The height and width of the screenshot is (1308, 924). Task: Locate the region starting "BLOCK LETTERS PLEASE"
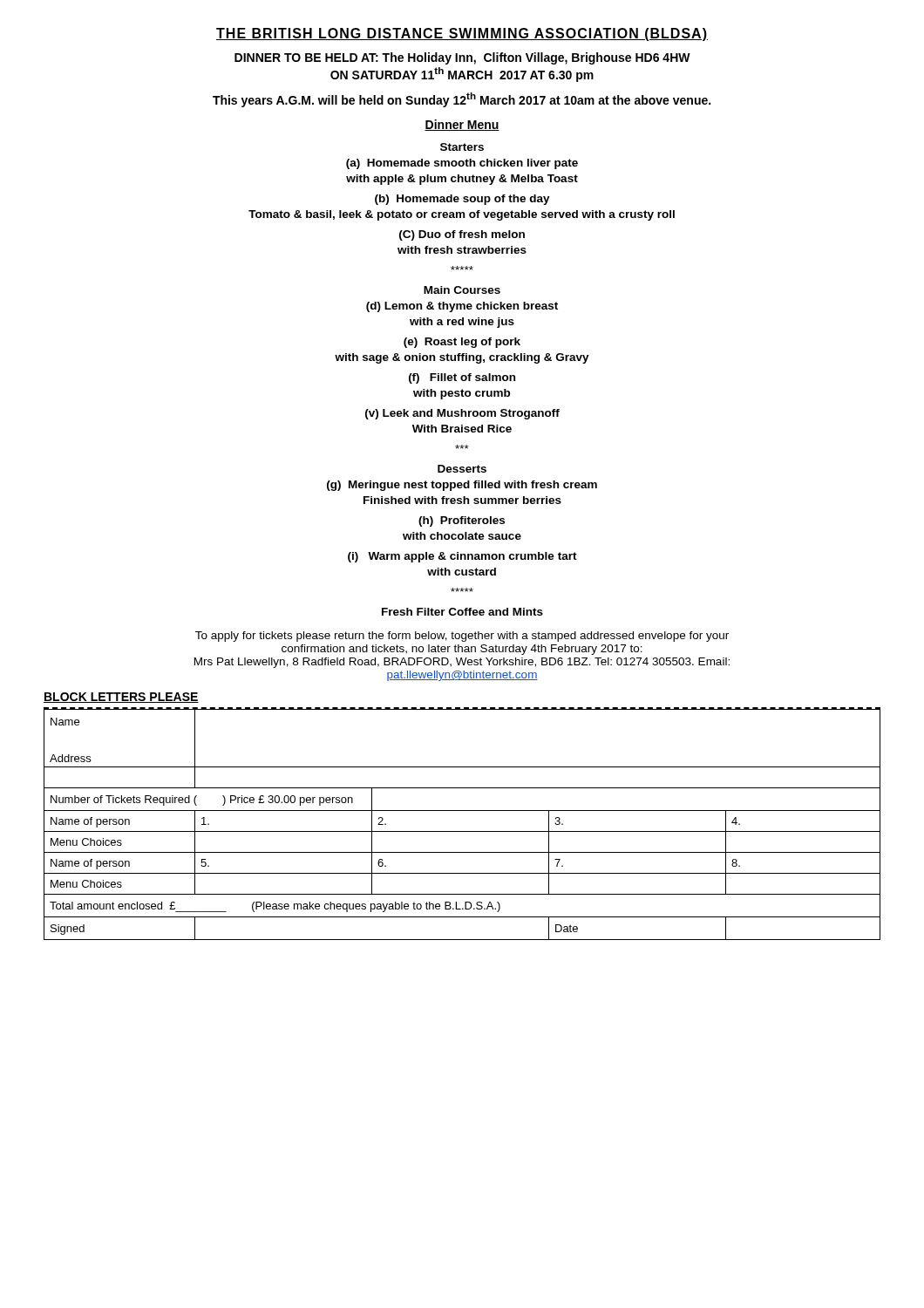(121, 697)
